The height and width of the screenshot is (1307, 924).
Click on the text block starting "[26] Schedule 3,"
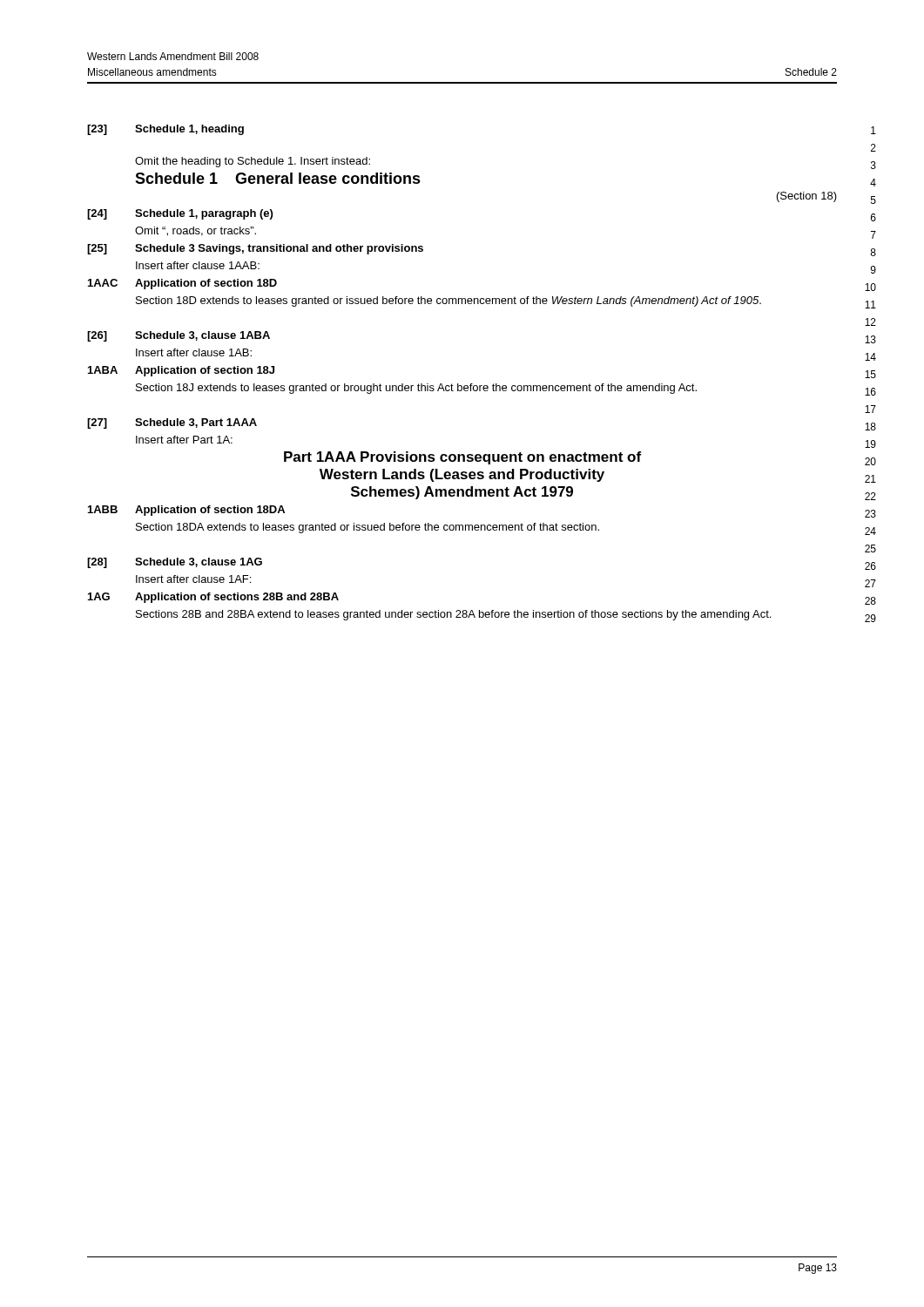179,335
